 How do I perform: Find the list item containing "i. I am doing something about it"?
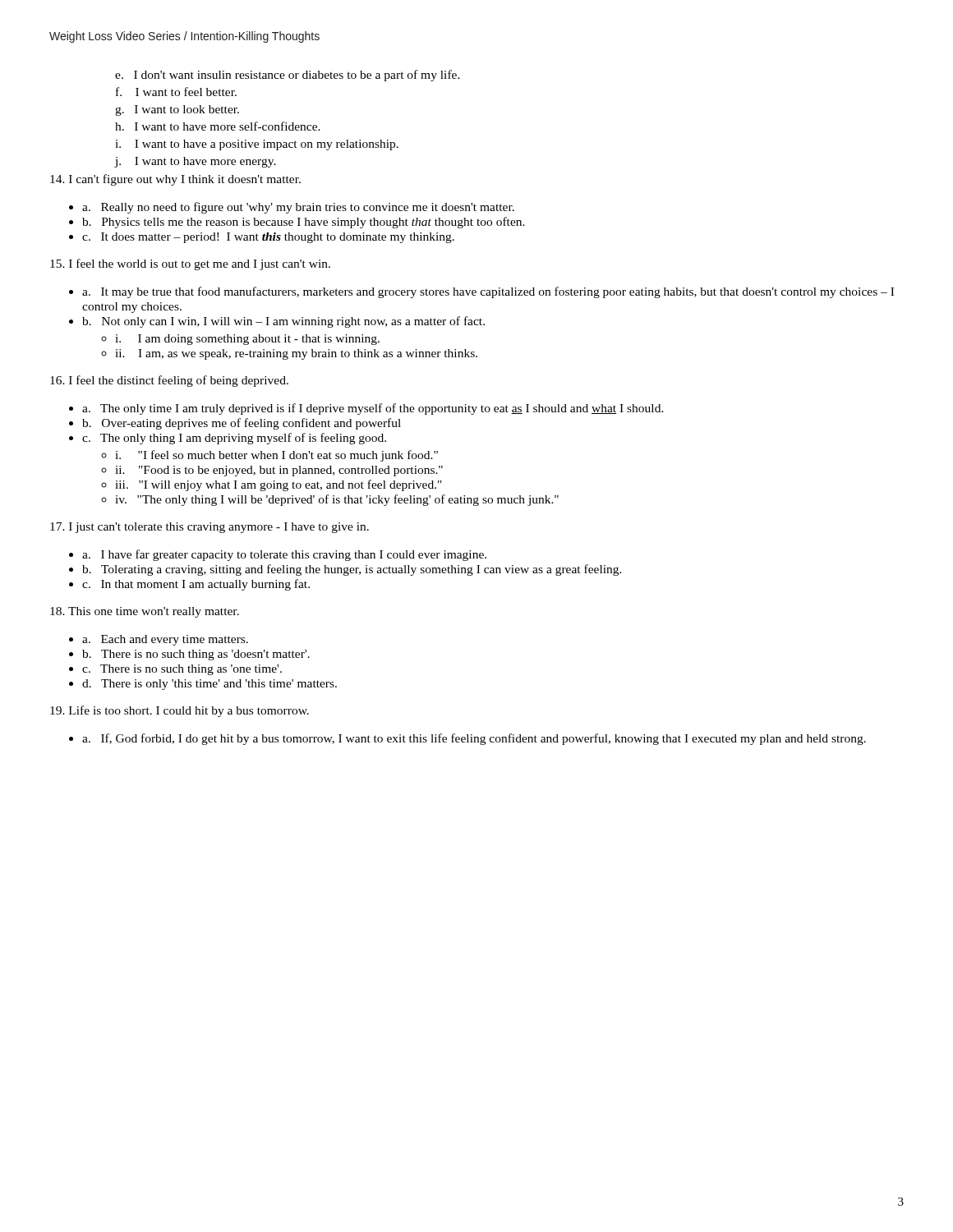tap(248, 338)
